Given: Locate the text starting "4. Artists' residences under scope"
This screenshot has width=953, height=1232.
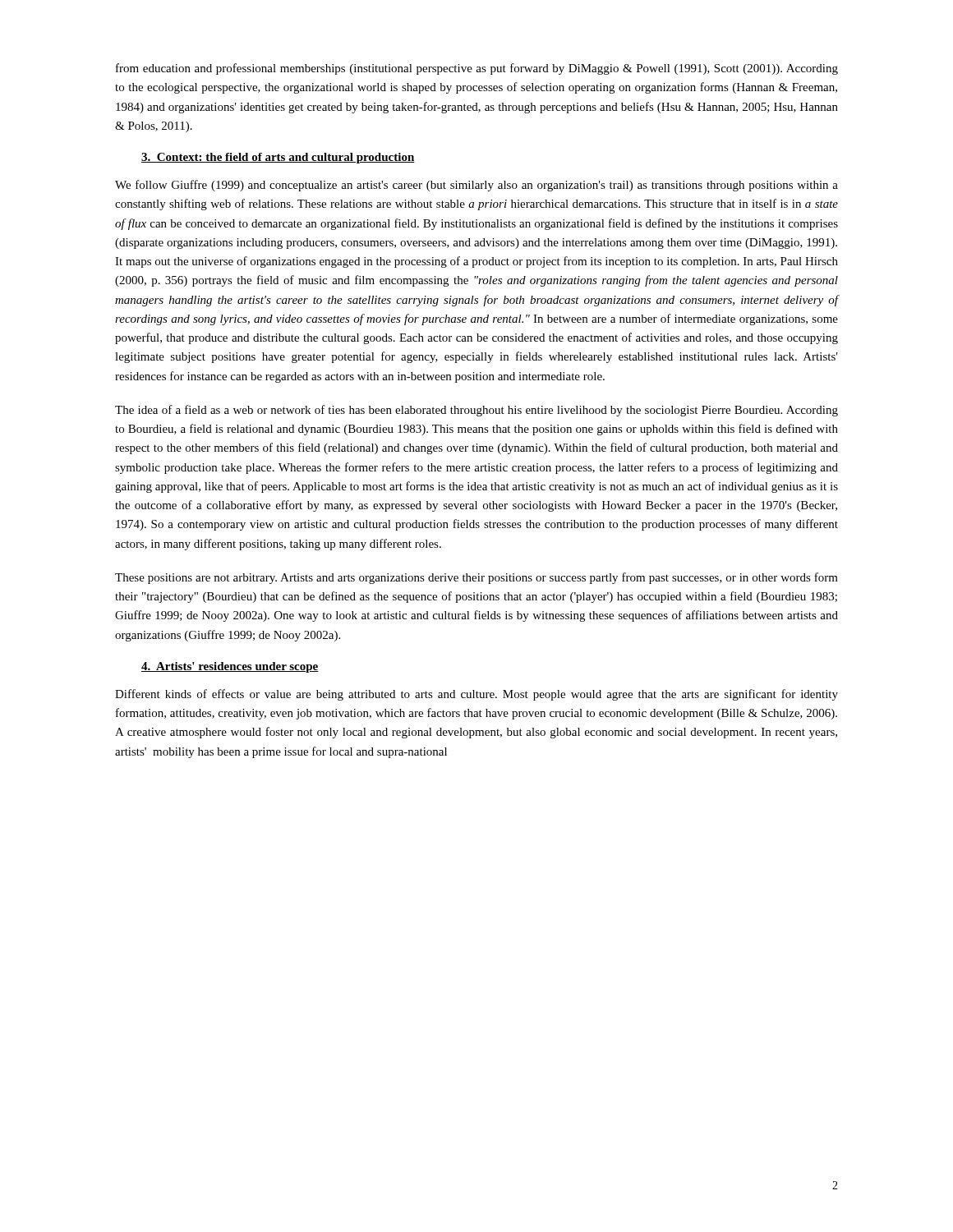Looking at the screenshot, I should click(x=230, y=666).
